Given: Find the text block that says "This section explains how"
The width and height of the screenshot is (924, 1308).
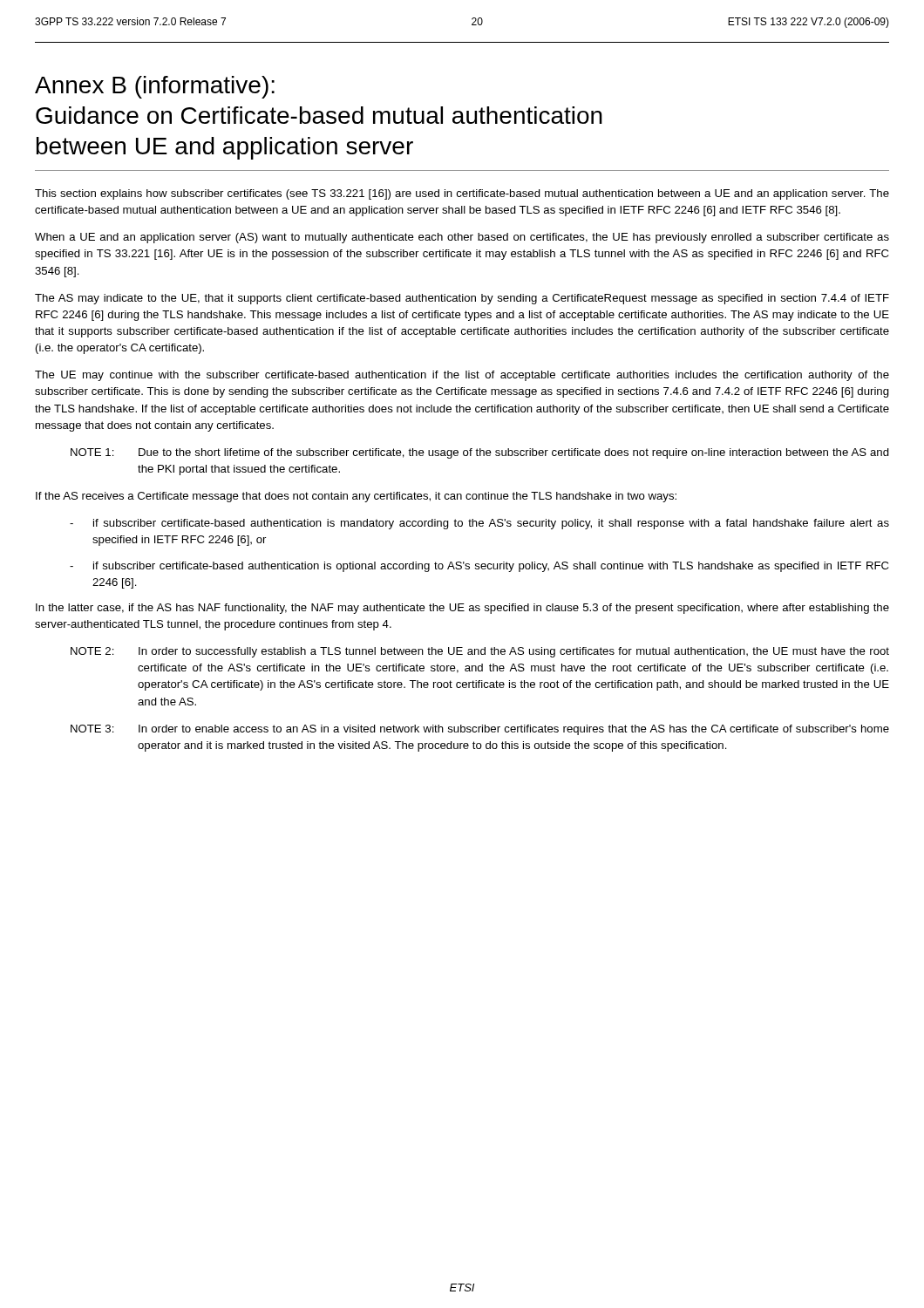Looking at the screenshot, I should pyautogui.click(x=462, y=201).
